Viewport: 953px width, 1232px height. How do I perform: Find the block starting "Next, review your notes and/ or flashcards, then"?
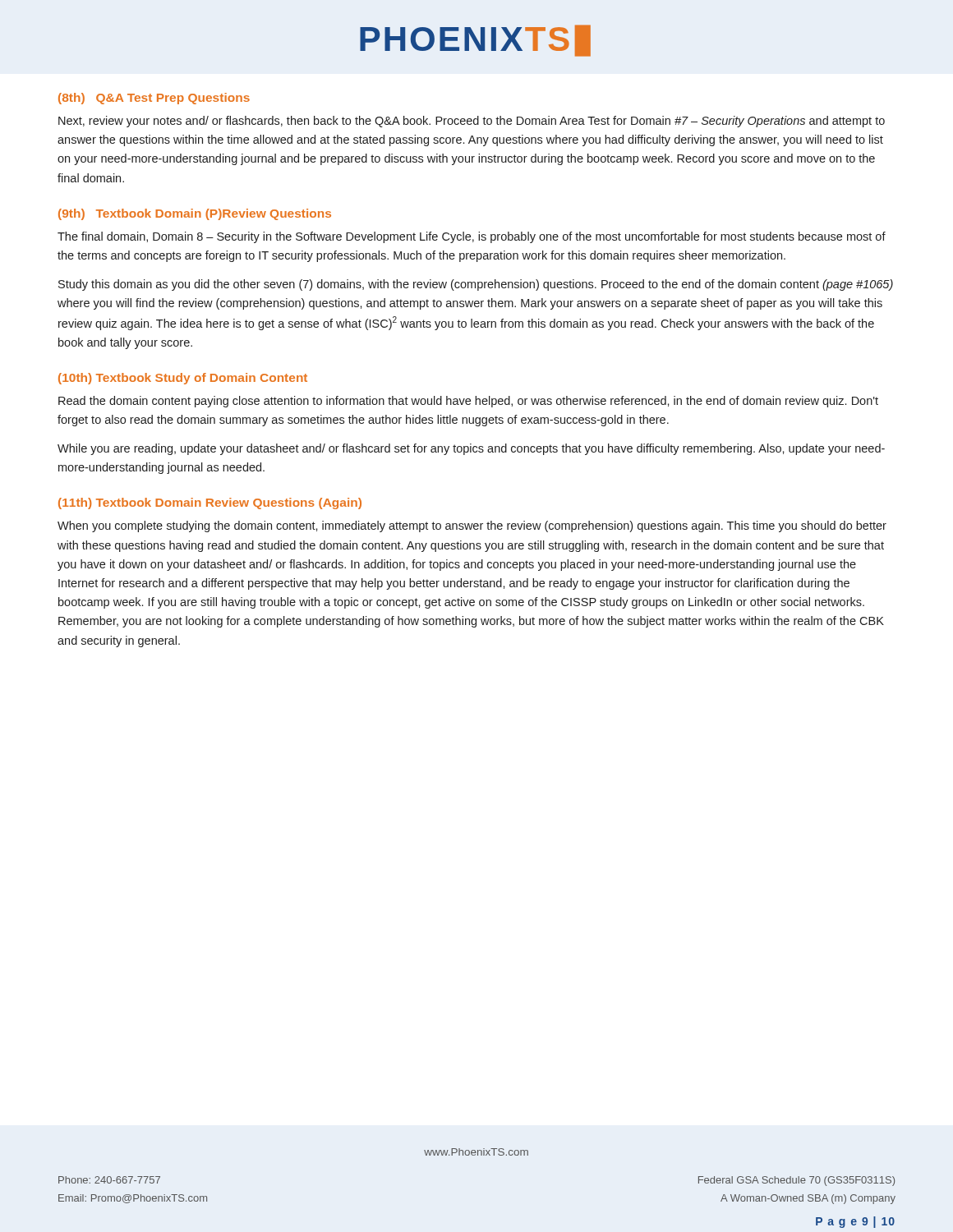pos(471,149)
